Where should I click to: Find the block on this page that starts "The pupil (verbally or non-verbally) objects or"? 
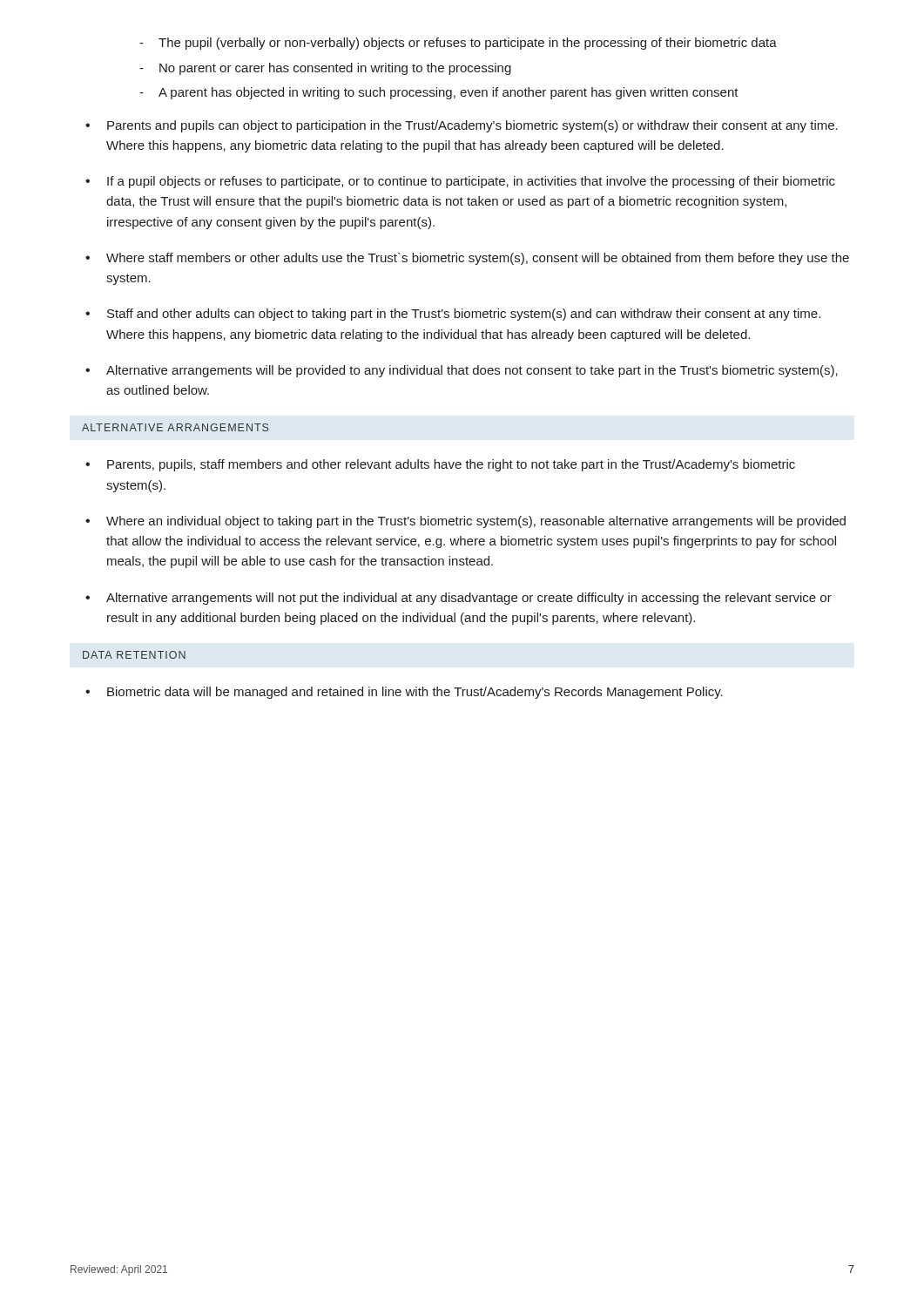click(x=467, y=42)
